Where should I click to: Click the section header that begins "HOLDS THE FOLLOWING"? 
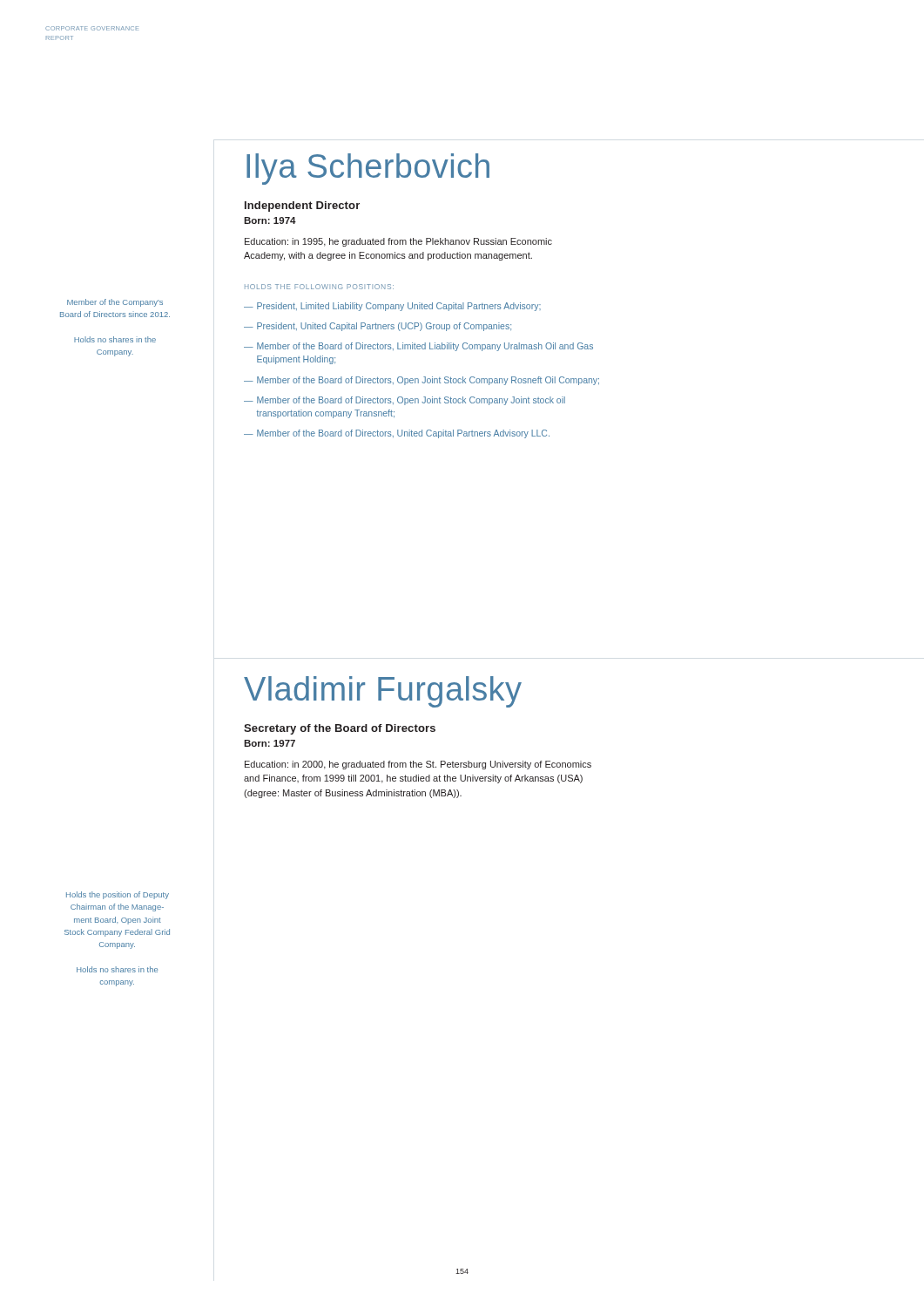319,286
